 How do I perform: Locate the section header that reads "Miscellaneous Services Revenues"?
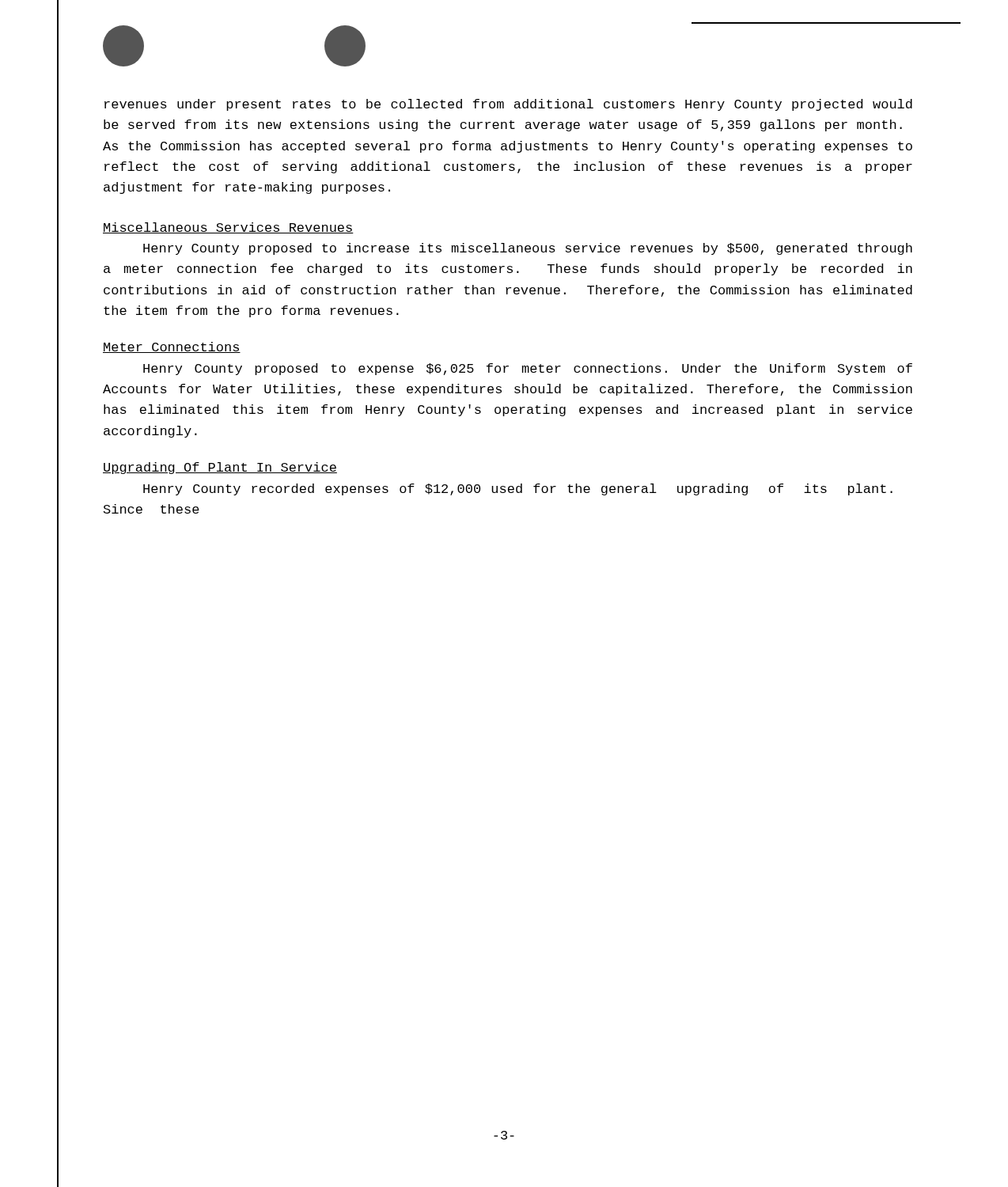(x=228, y=228)
